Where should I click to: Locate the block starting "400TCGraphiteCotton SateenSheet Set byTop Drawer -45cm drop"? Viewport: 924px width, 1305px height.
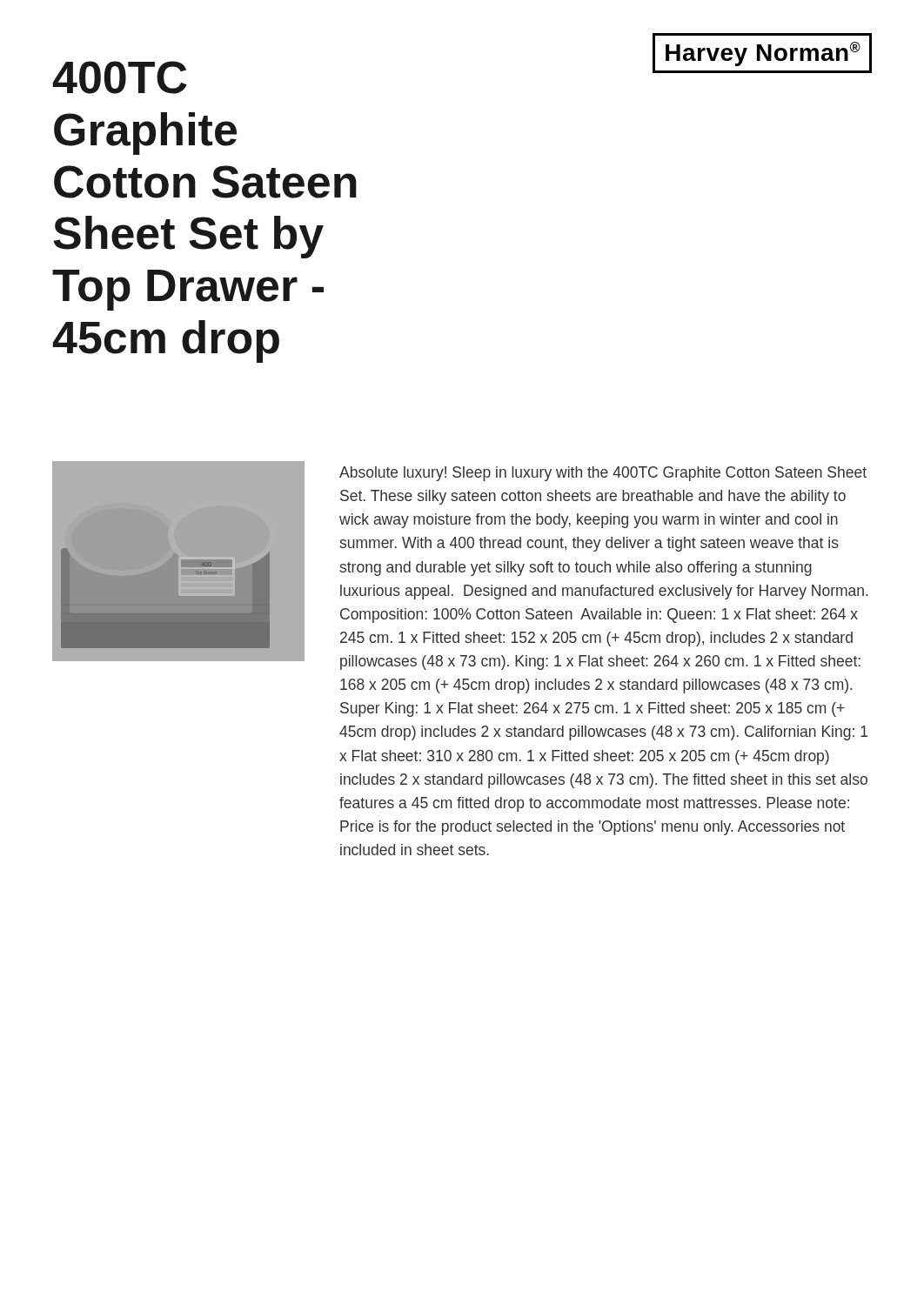pyautogui.click(x=235, y=208)
